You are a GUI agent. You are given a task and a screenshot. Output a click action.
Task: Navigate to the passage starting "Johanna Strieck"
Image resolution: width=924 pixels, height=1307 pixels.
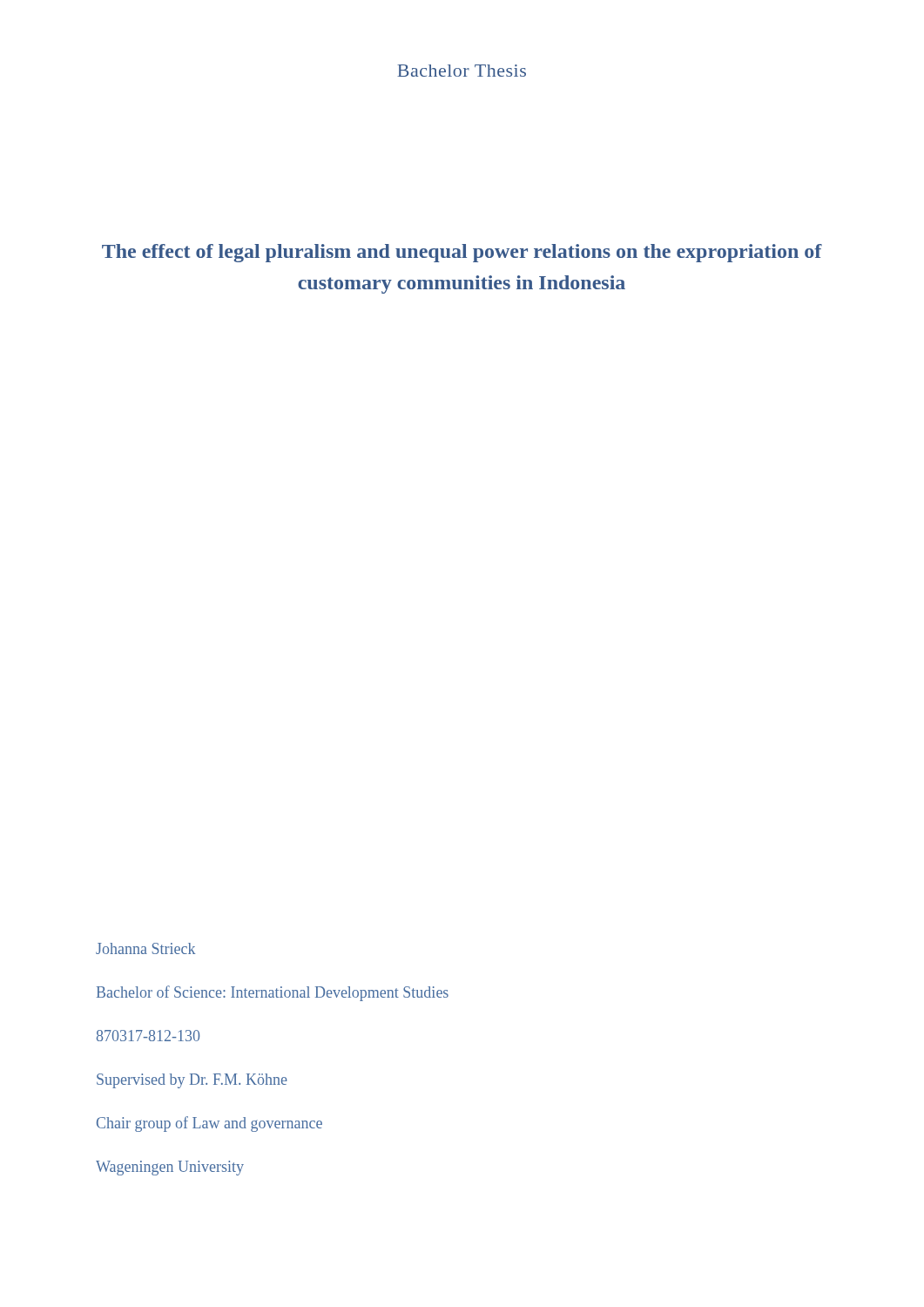point(146,949)
